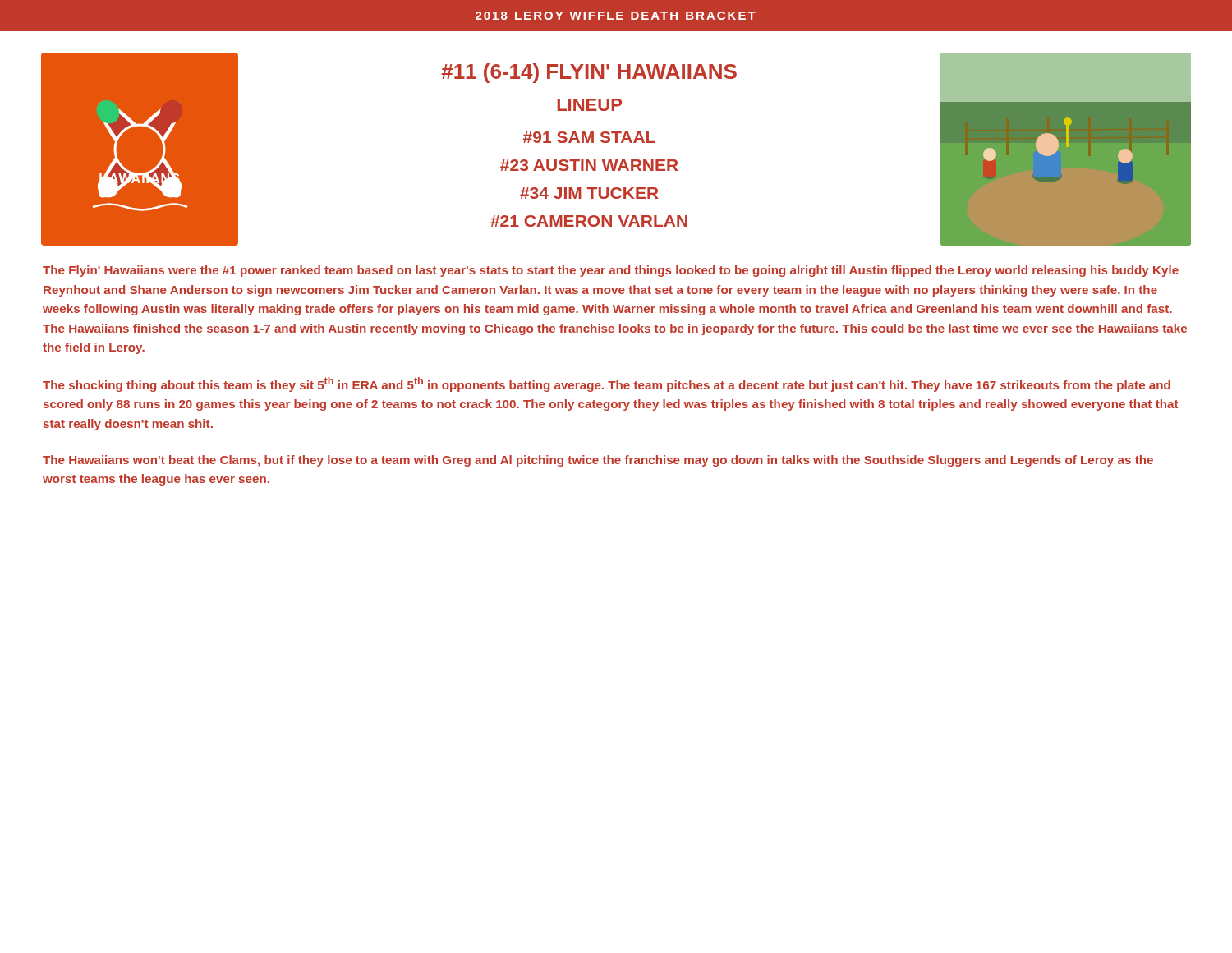Find the block on this page that starts "The shocking thing"
The height and width of the screenshot is (953, 1232).
pos(610,403)
